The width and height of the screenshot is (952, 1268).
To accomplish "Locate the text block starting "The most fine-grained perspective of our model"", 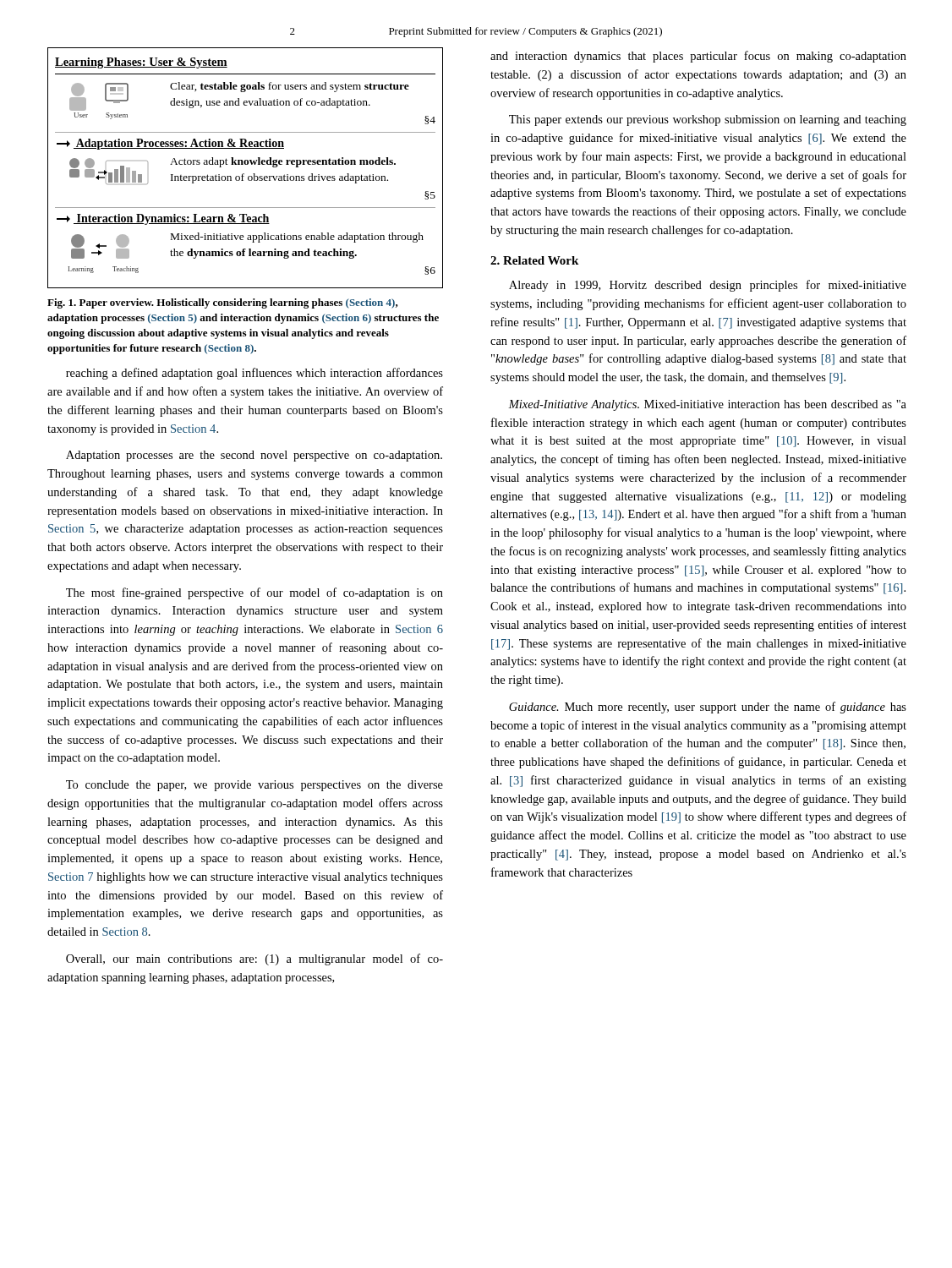I will (245, 675).
